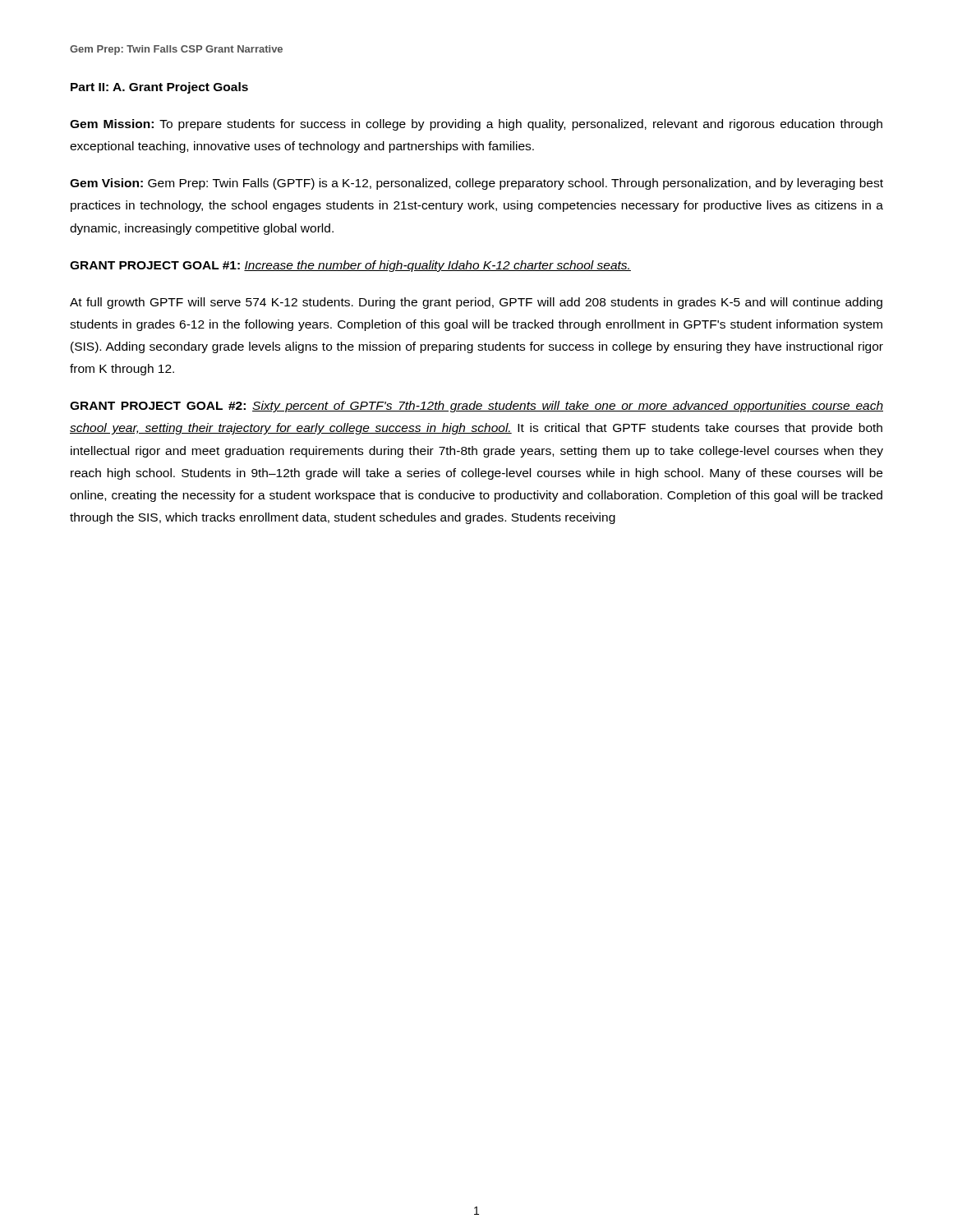953x1232 pixels.
Task: Find the text block with the text "Gem Mission: To prepare students for success in"
Action: [476, 135]
